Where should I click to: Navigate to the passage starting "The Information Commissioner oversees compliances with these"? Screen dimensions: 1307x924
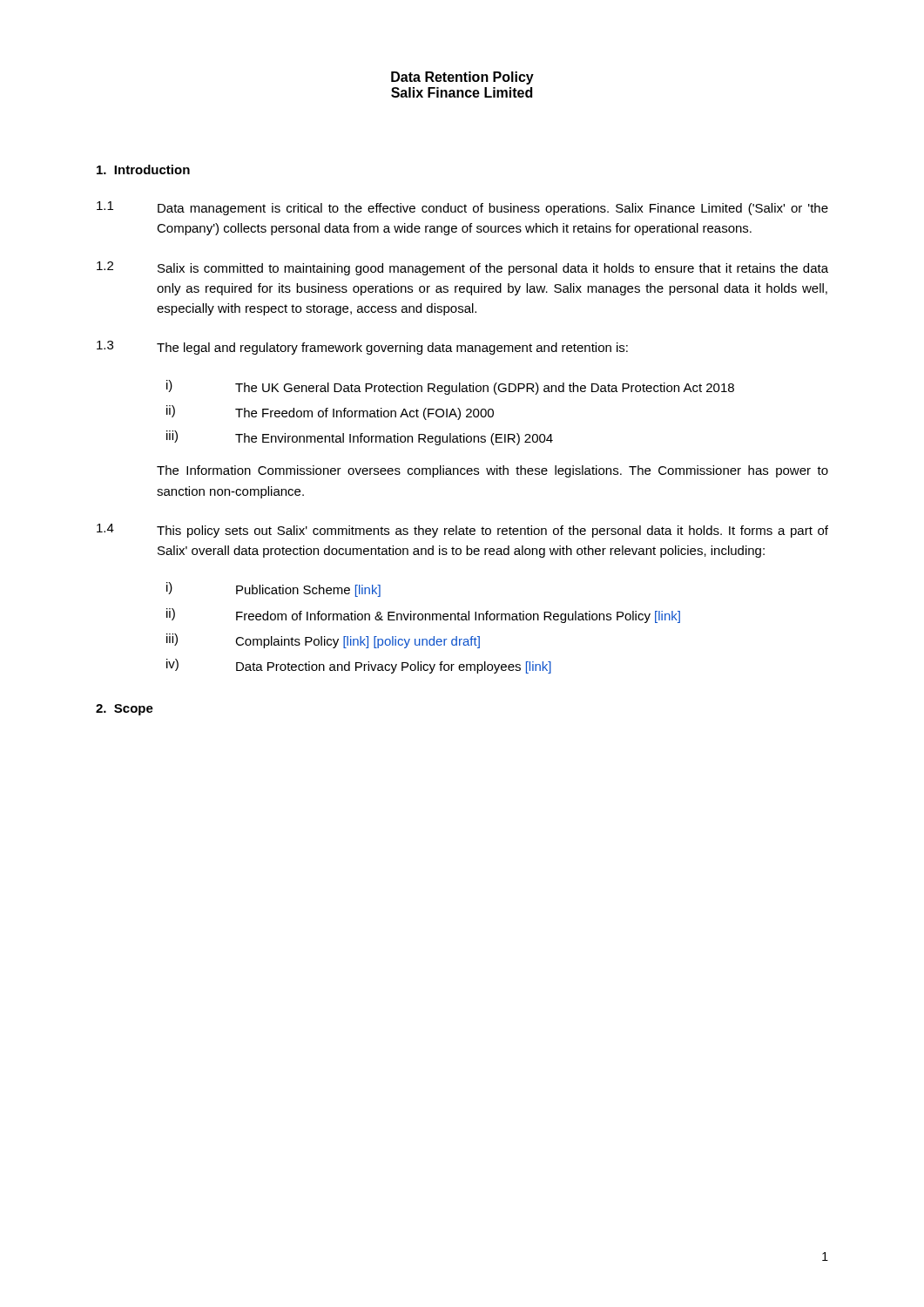tap(492, 480)
